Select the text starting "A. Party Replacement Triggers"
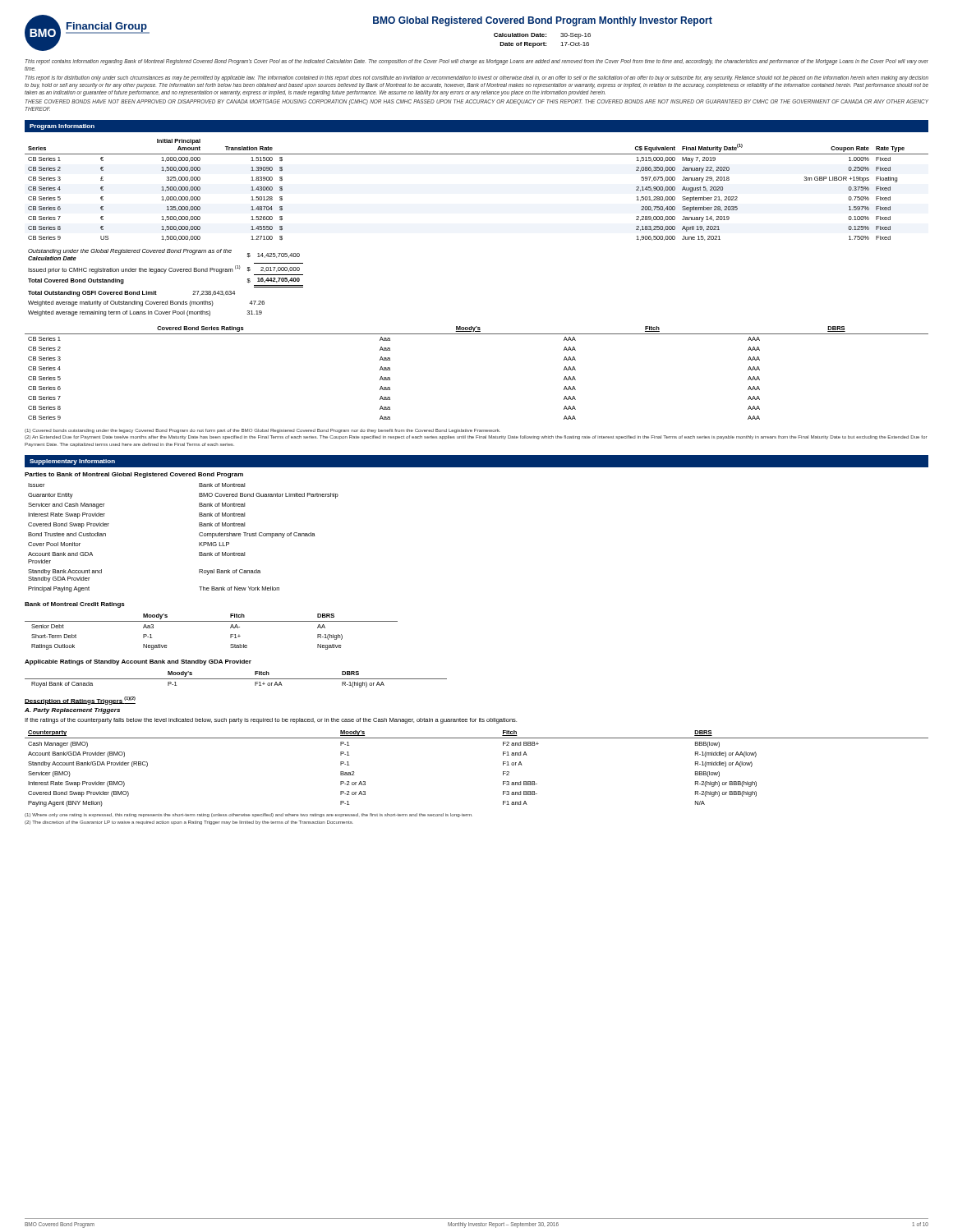 pos(72,710)
